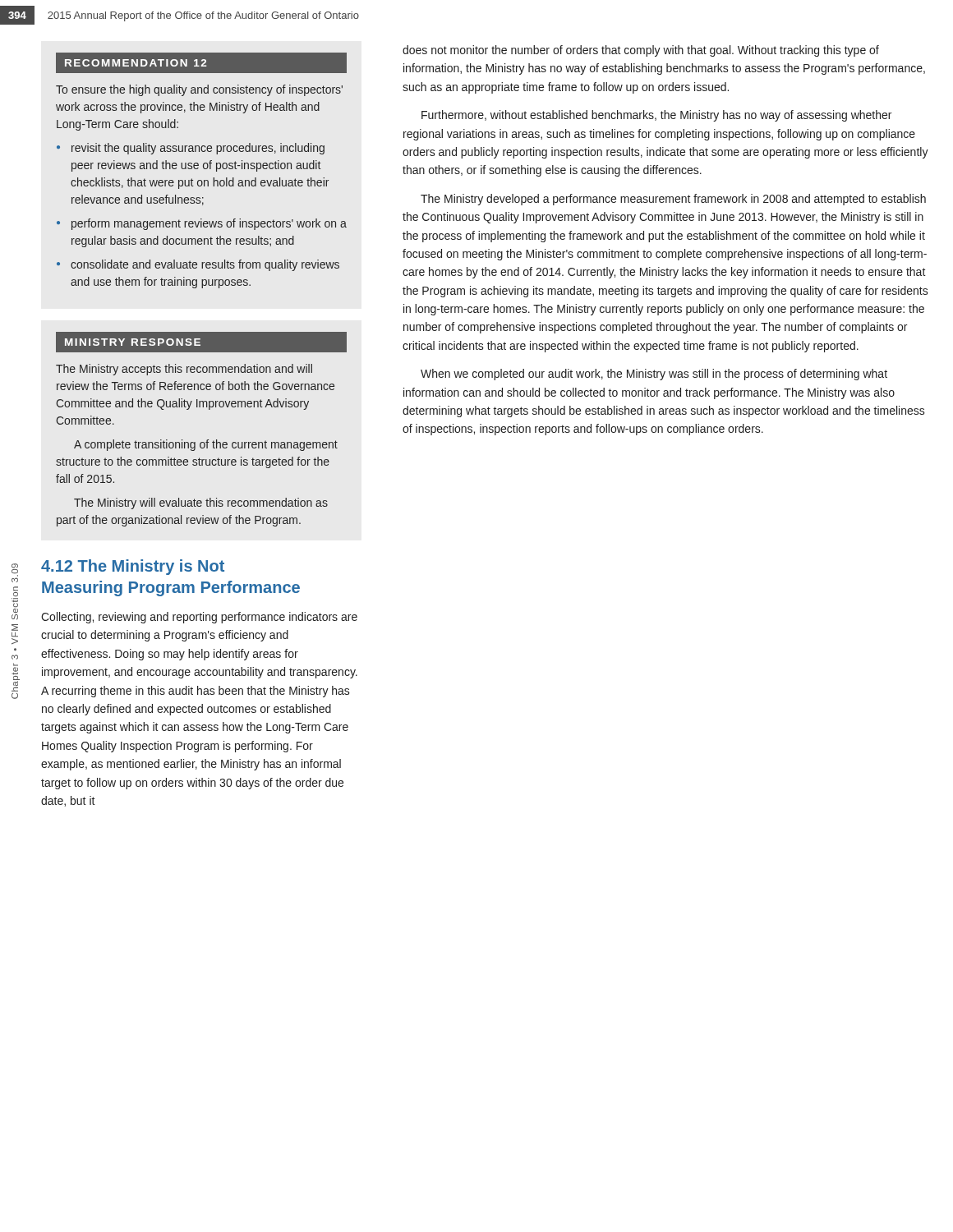Click the section header that begins "MINISTRY RESPONSE The Ministry accepts this recommendation"
Screen dimensions: 1232x953
pos(201,430)
